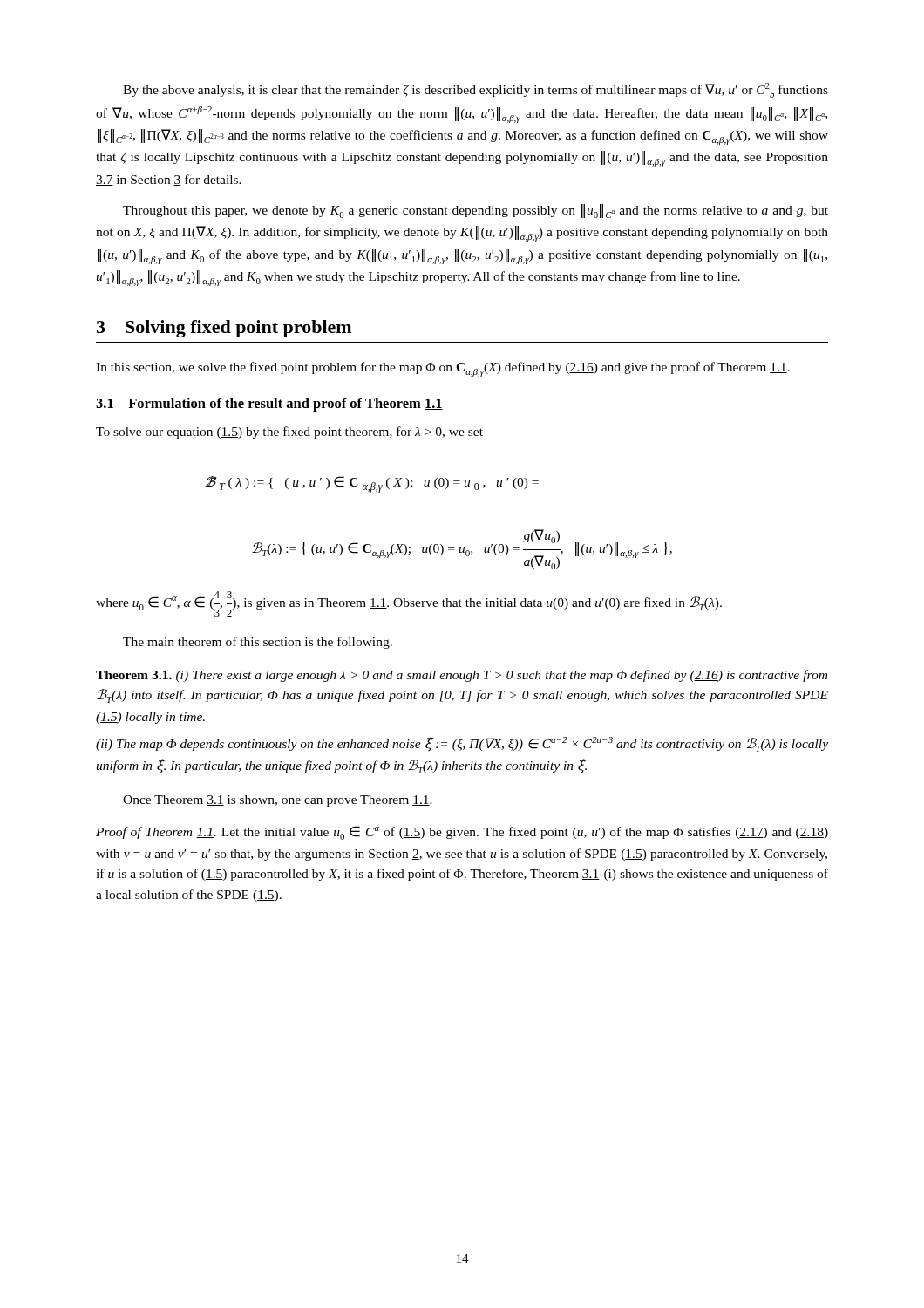Viewport: 924px width, 1308px height.
Task: Point to the block beginning "By the above analysis, it"
Action: tap(462, 134)
